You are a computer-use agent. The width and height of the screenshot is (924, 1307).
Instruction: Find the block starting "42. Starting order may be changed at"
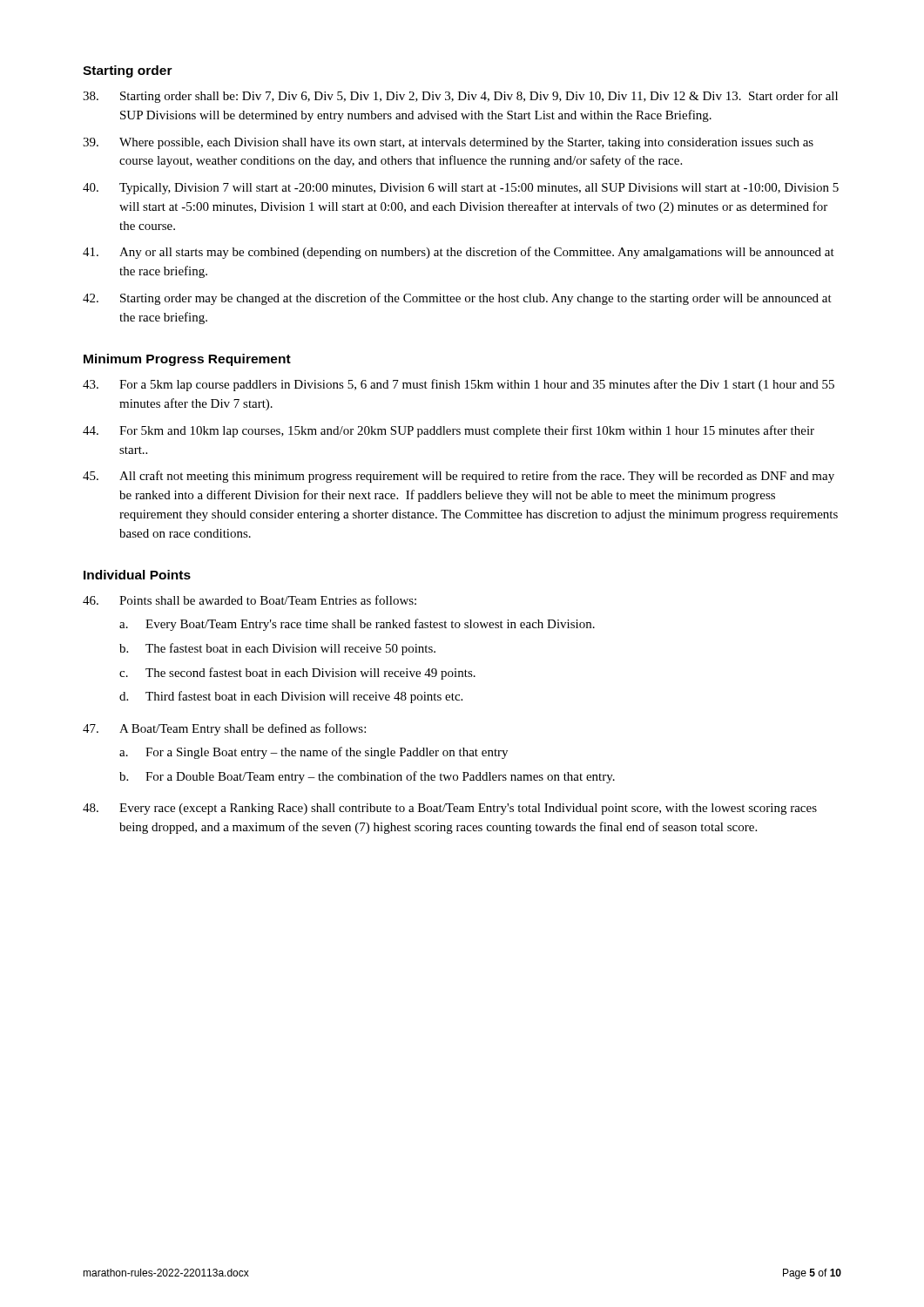click(462, 308)
